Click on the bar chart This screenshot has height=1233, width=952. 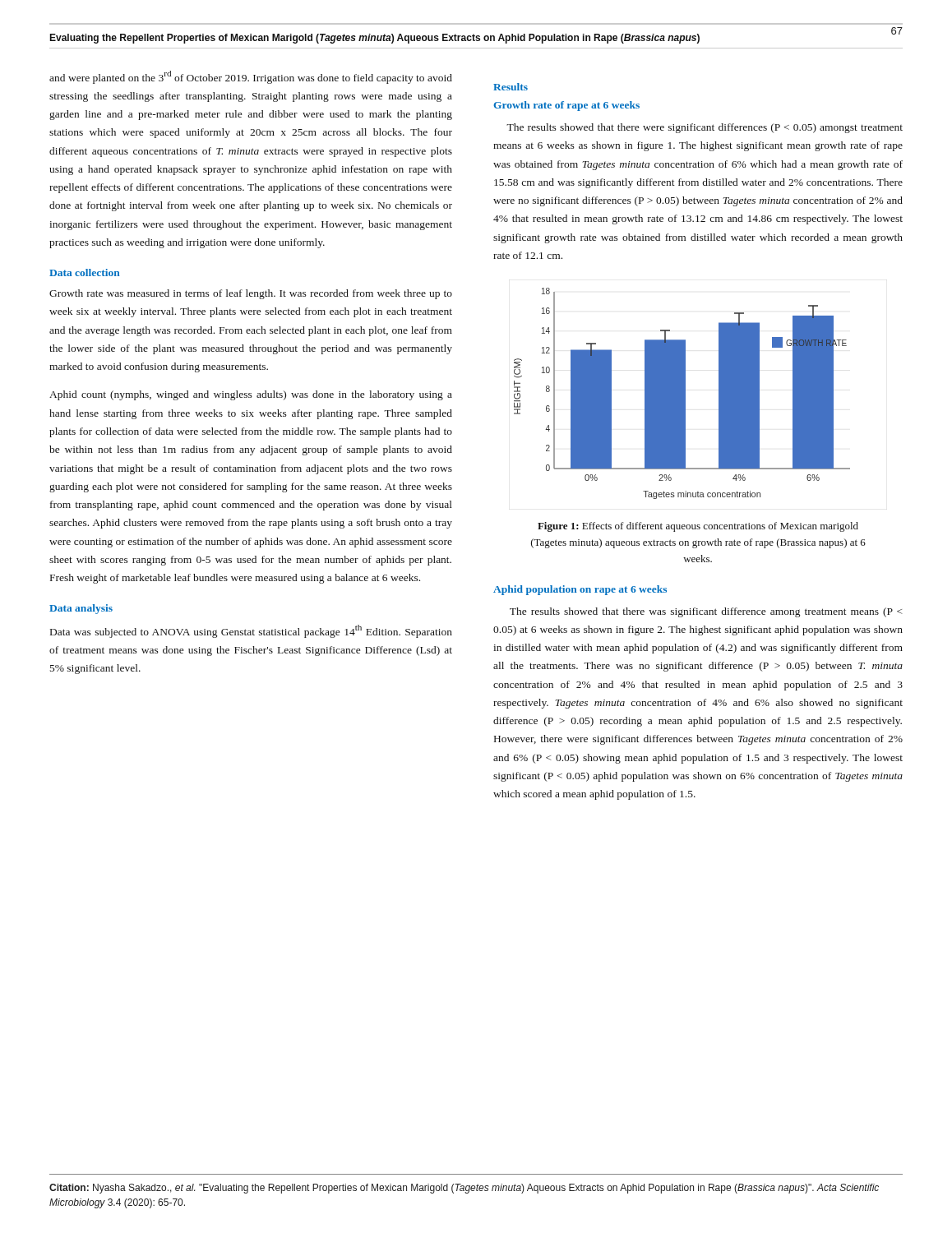[x=698, y=395]
